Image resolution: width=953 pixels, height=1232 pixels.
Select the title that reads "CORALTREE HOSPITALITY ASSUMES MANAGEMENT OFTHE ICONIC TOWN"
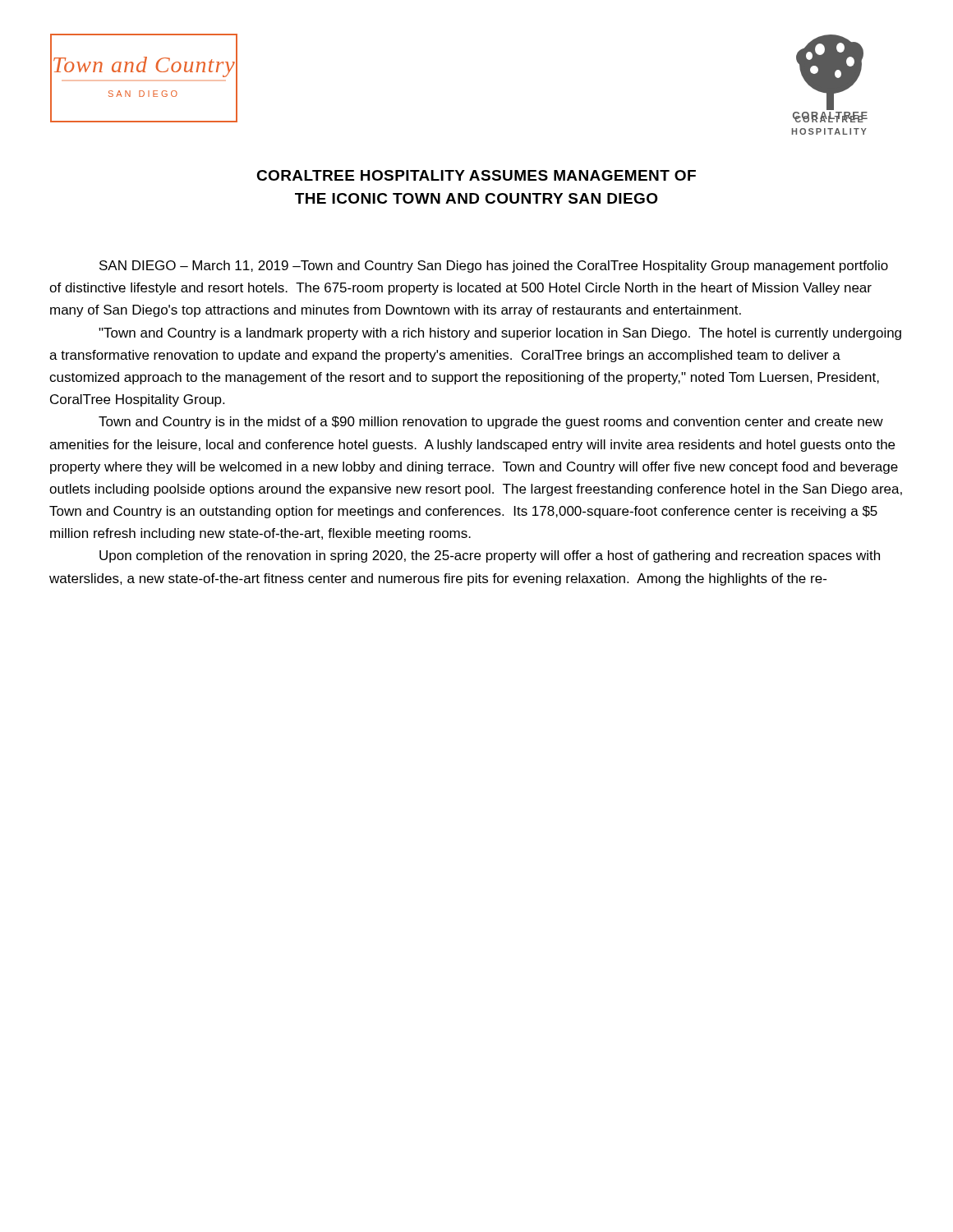point(476,187)
